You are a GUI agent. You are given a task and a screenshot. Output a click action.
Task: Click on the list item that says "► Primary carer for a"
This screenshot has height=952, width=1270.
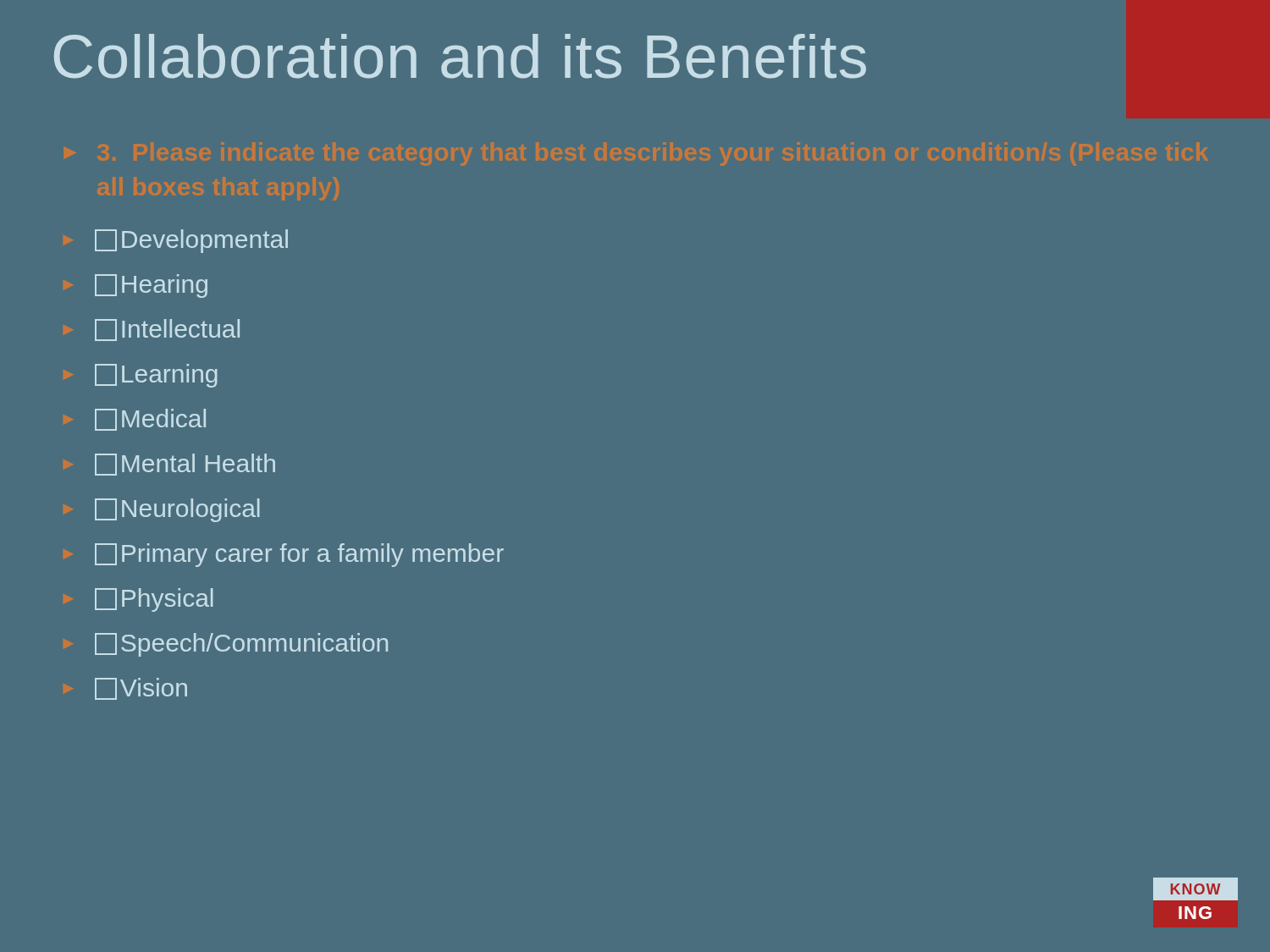coord(282,553)
